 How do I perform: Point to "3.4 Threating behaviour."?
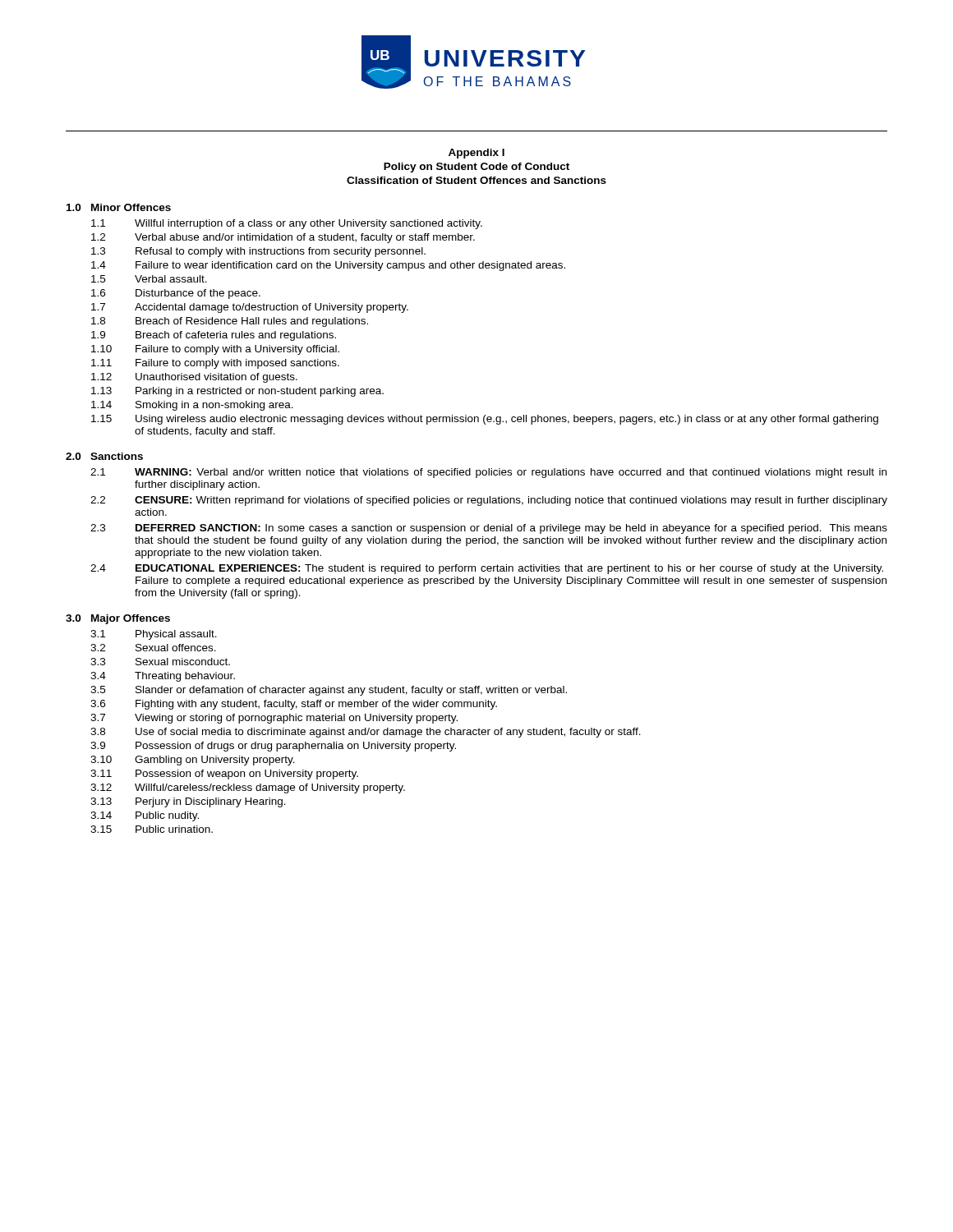click(476, 676)
